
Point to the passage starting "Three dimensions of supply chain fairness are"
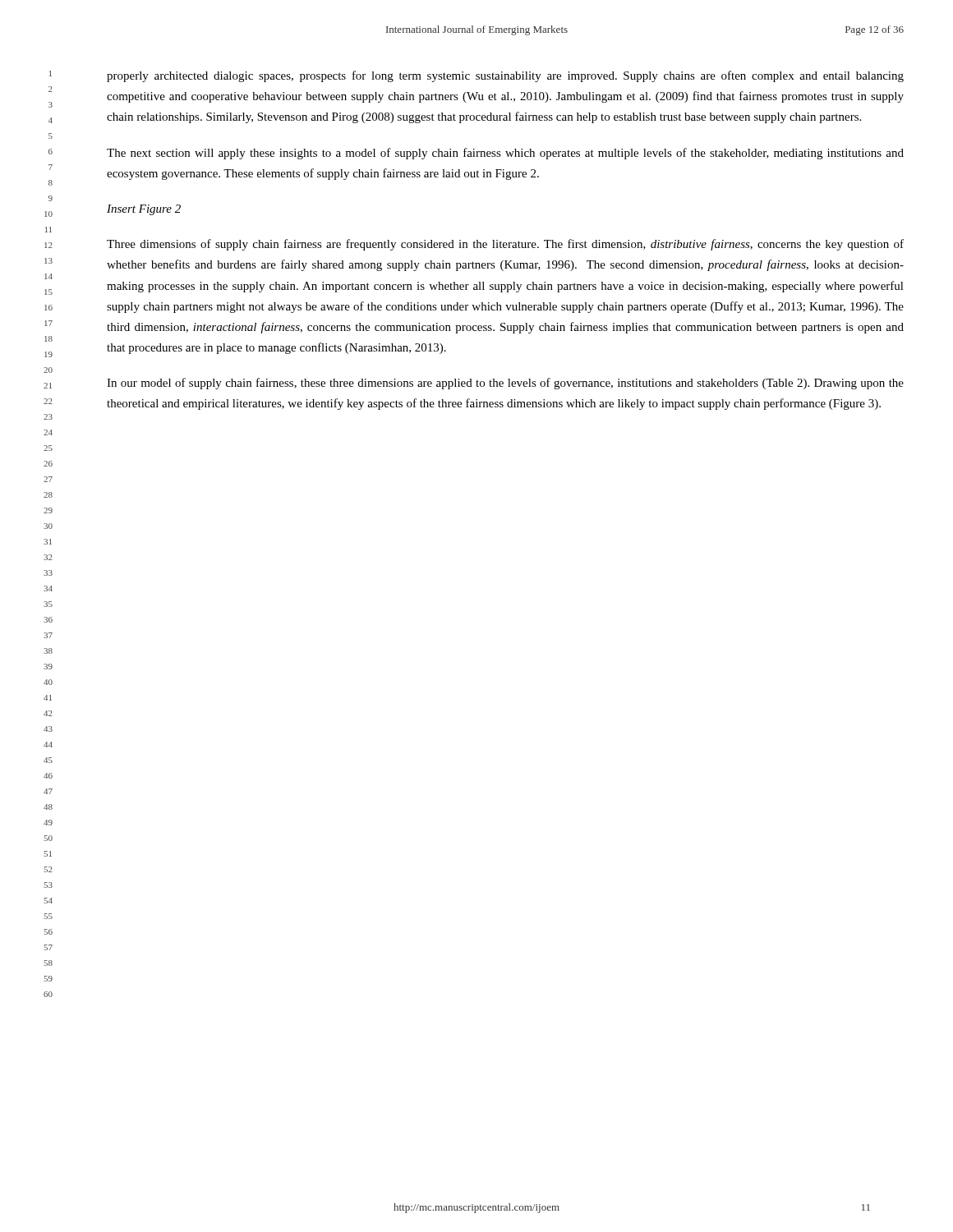point(505,296)
